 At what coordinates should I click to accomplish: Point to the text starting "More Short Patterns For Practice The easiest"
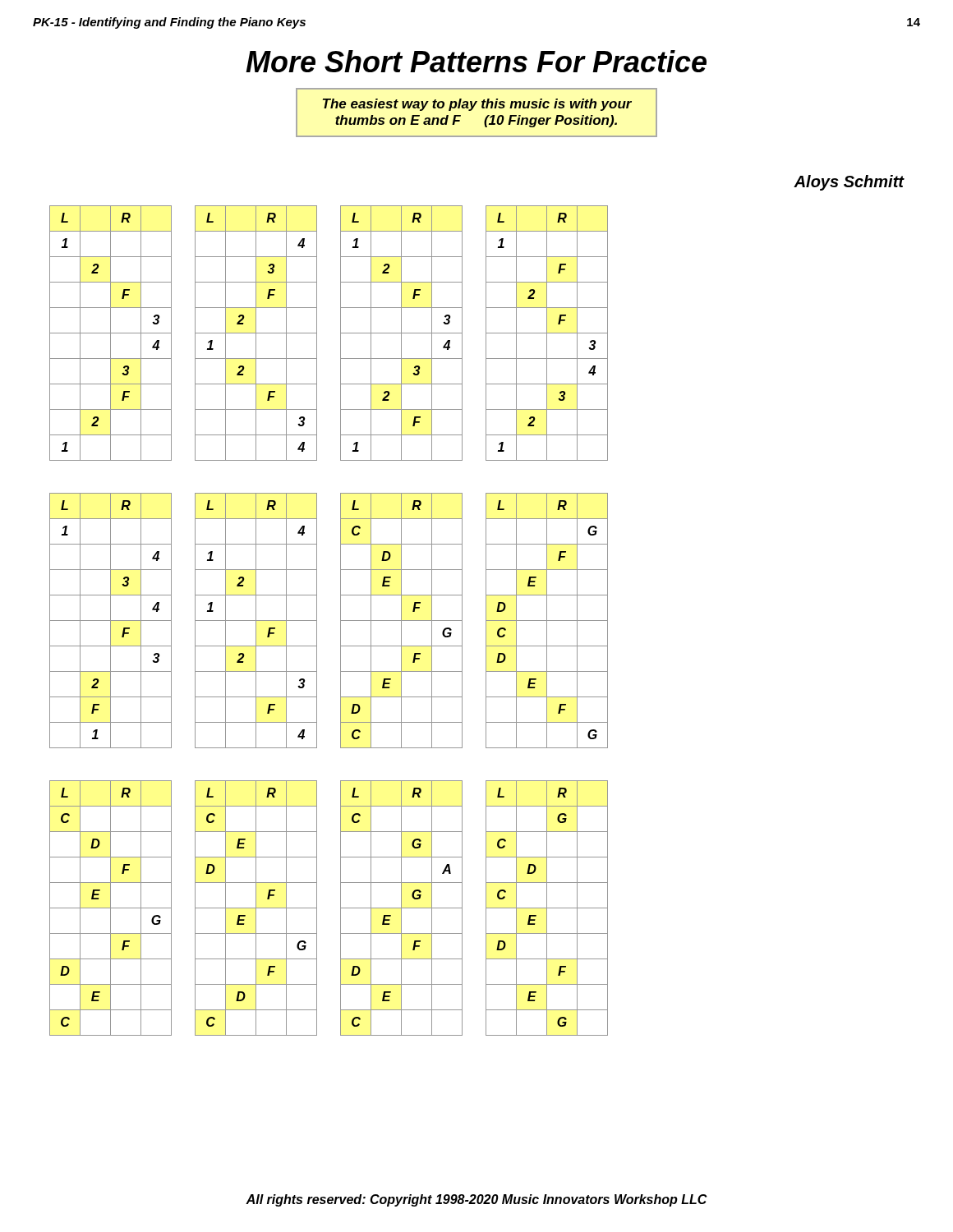pyautogui.click(x=476, y=91)
